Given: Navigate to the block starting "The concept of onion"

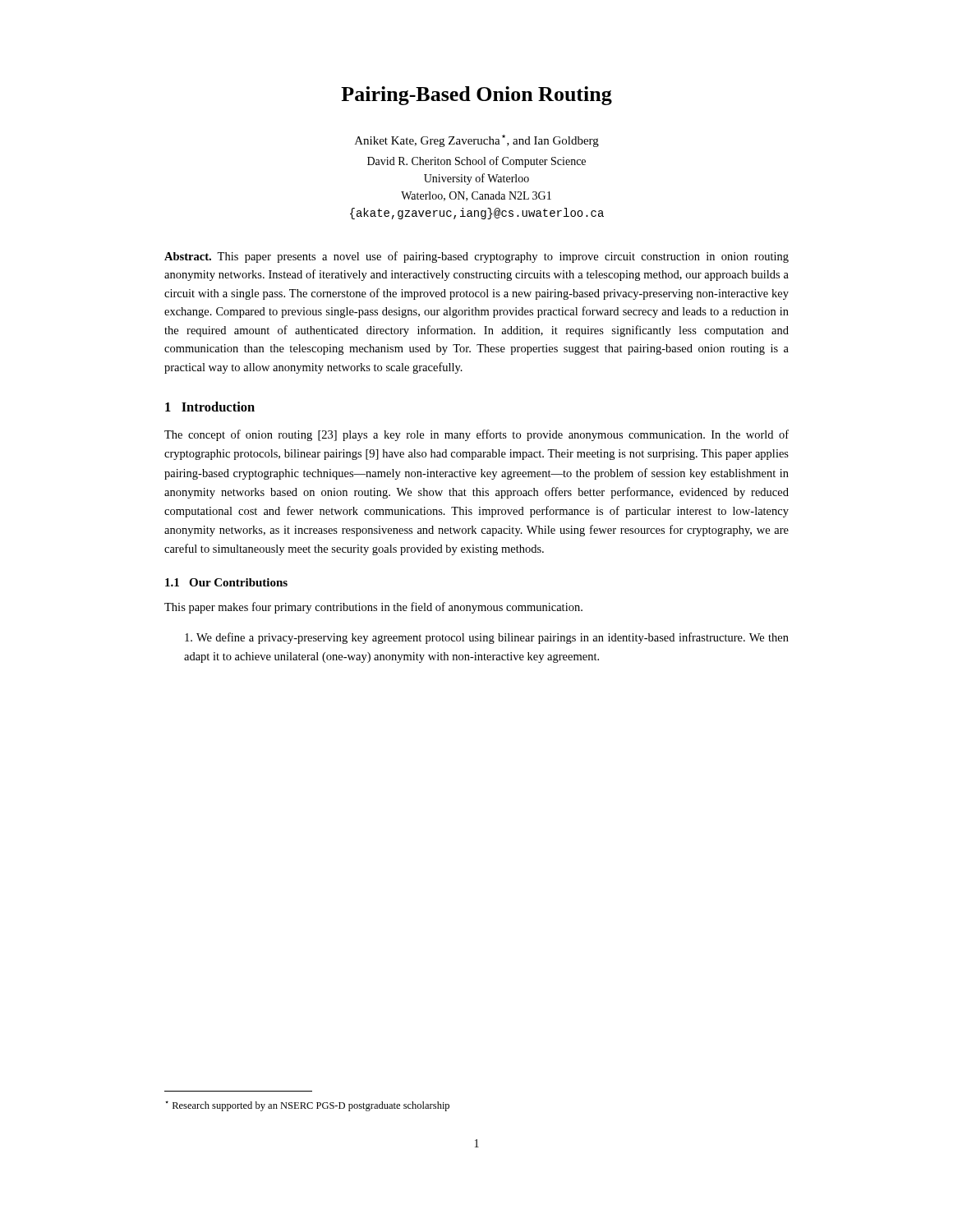Looking at the screenshot, I should 476,492.
